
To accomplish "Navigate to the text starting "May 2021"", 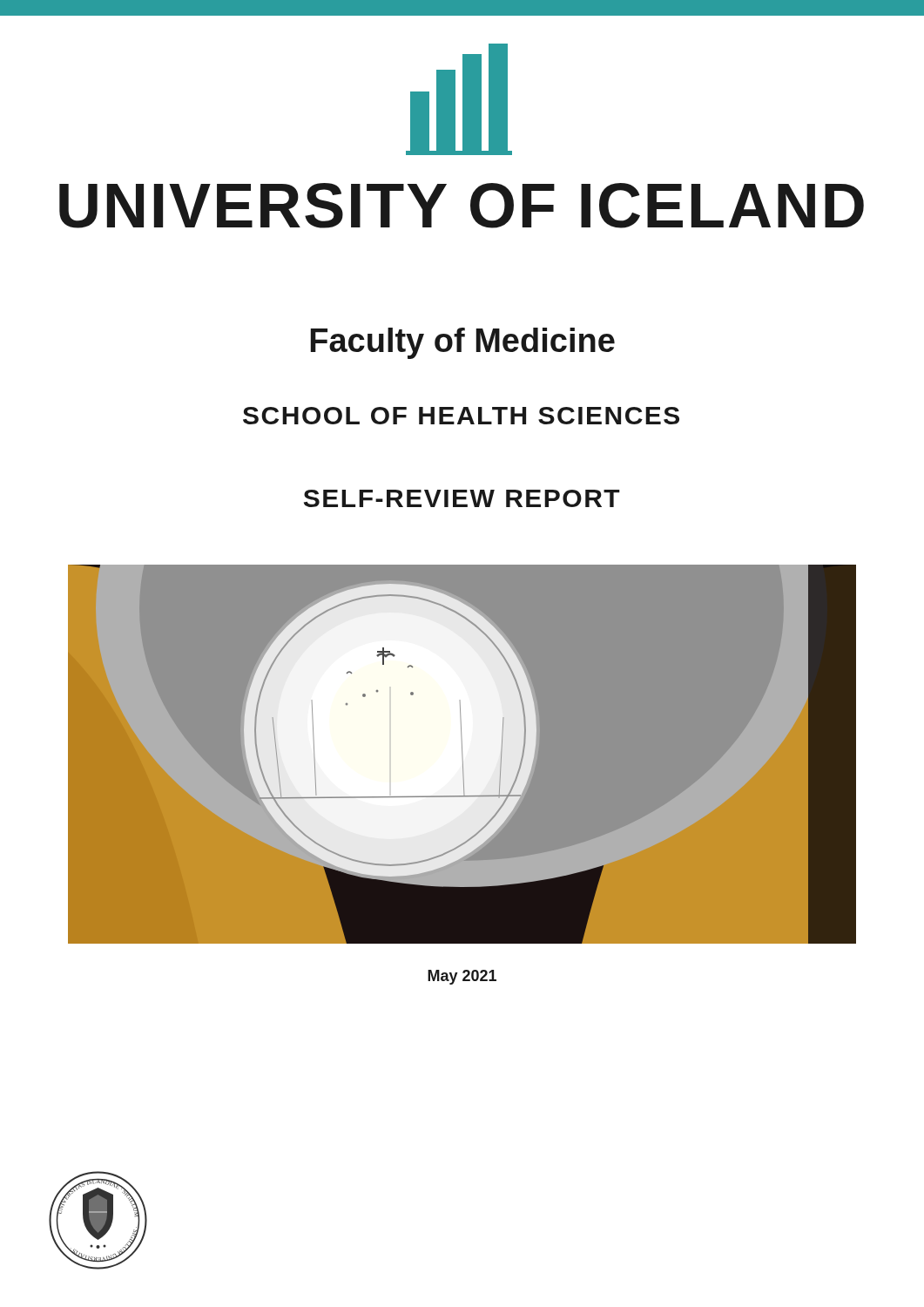I will 462,976.
